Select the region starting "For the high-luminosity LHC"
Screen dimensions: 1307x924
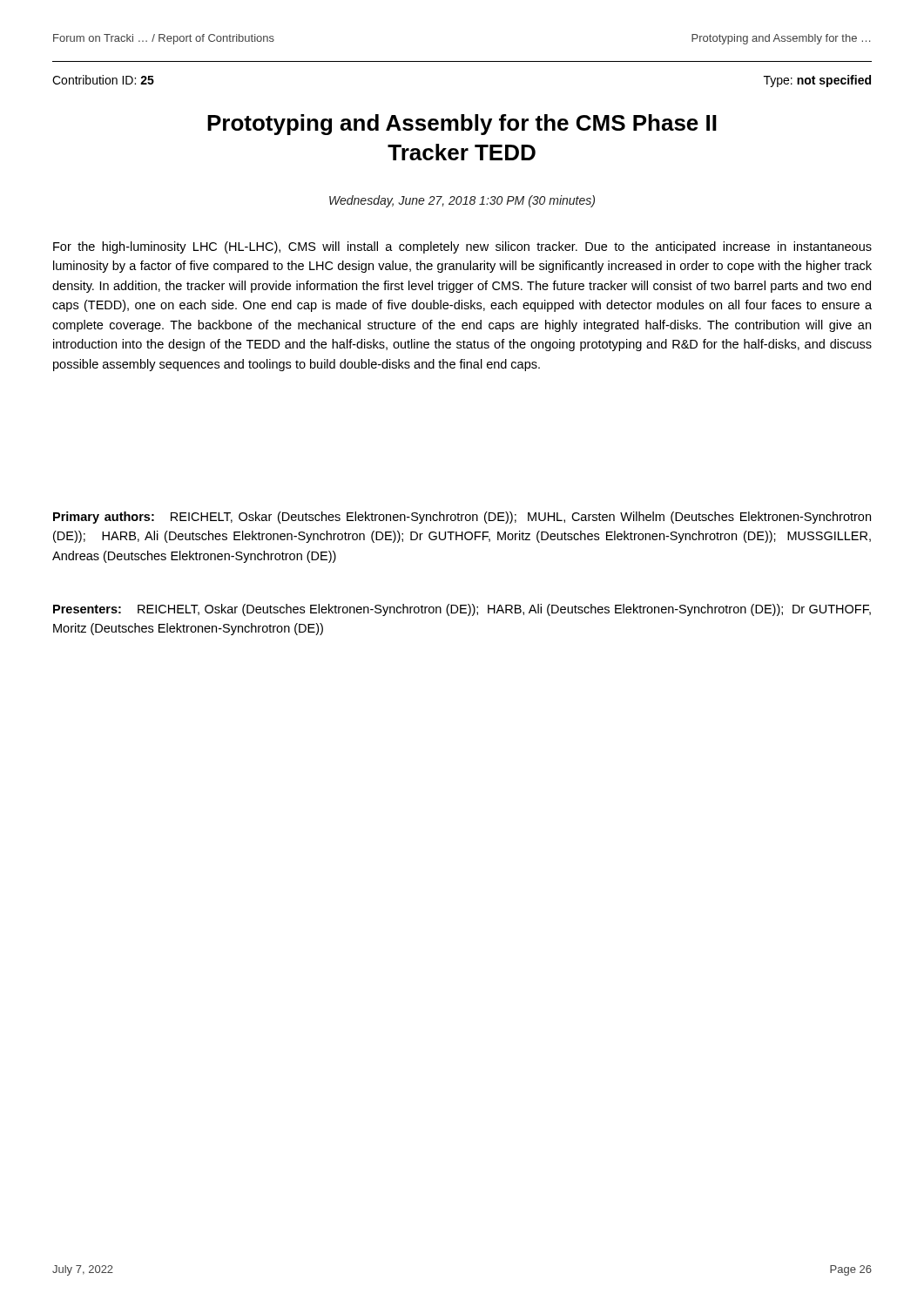tap(462, 305)
